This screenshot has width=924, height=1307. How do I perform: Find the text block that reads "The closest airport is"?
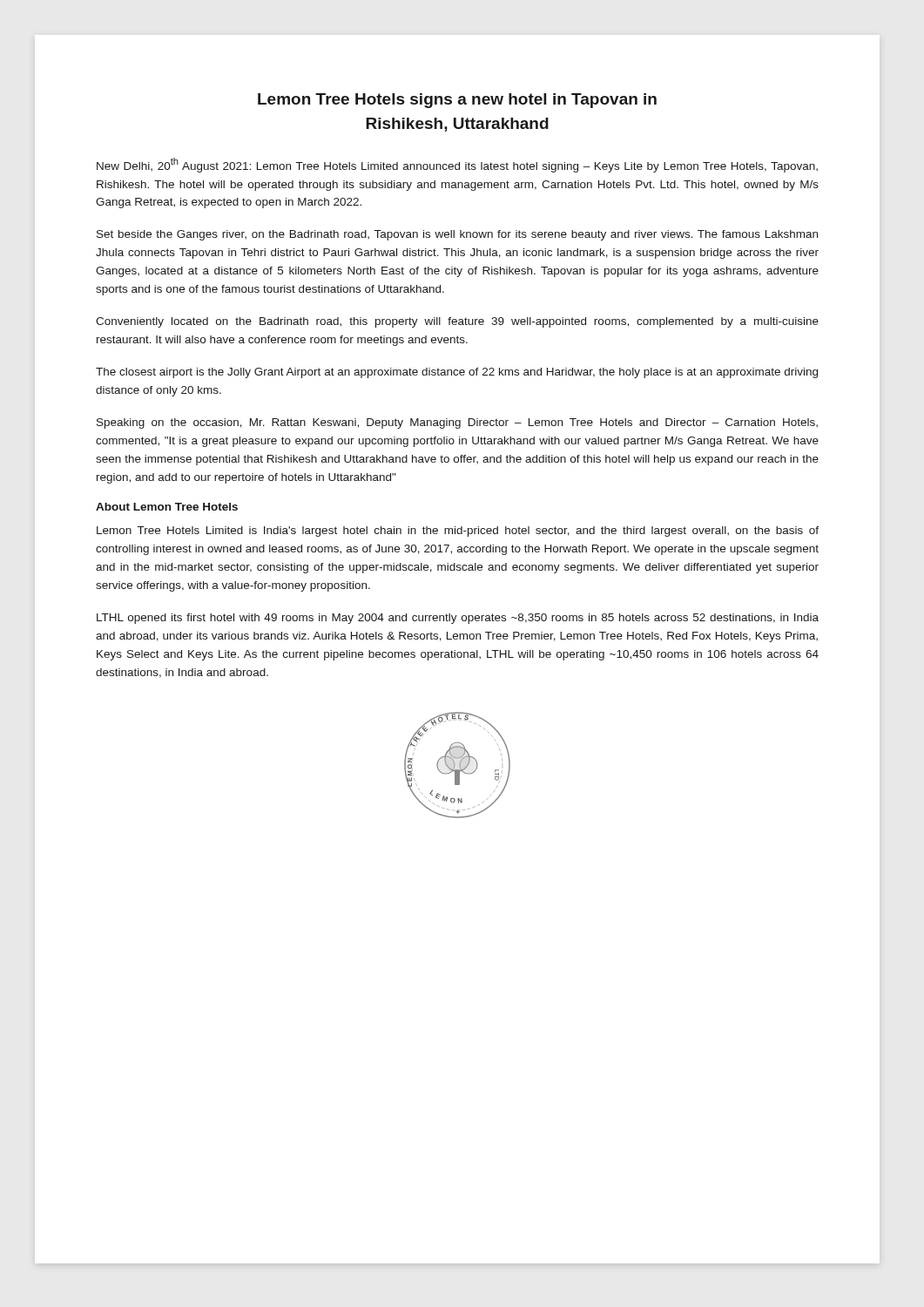coord(457,381)
